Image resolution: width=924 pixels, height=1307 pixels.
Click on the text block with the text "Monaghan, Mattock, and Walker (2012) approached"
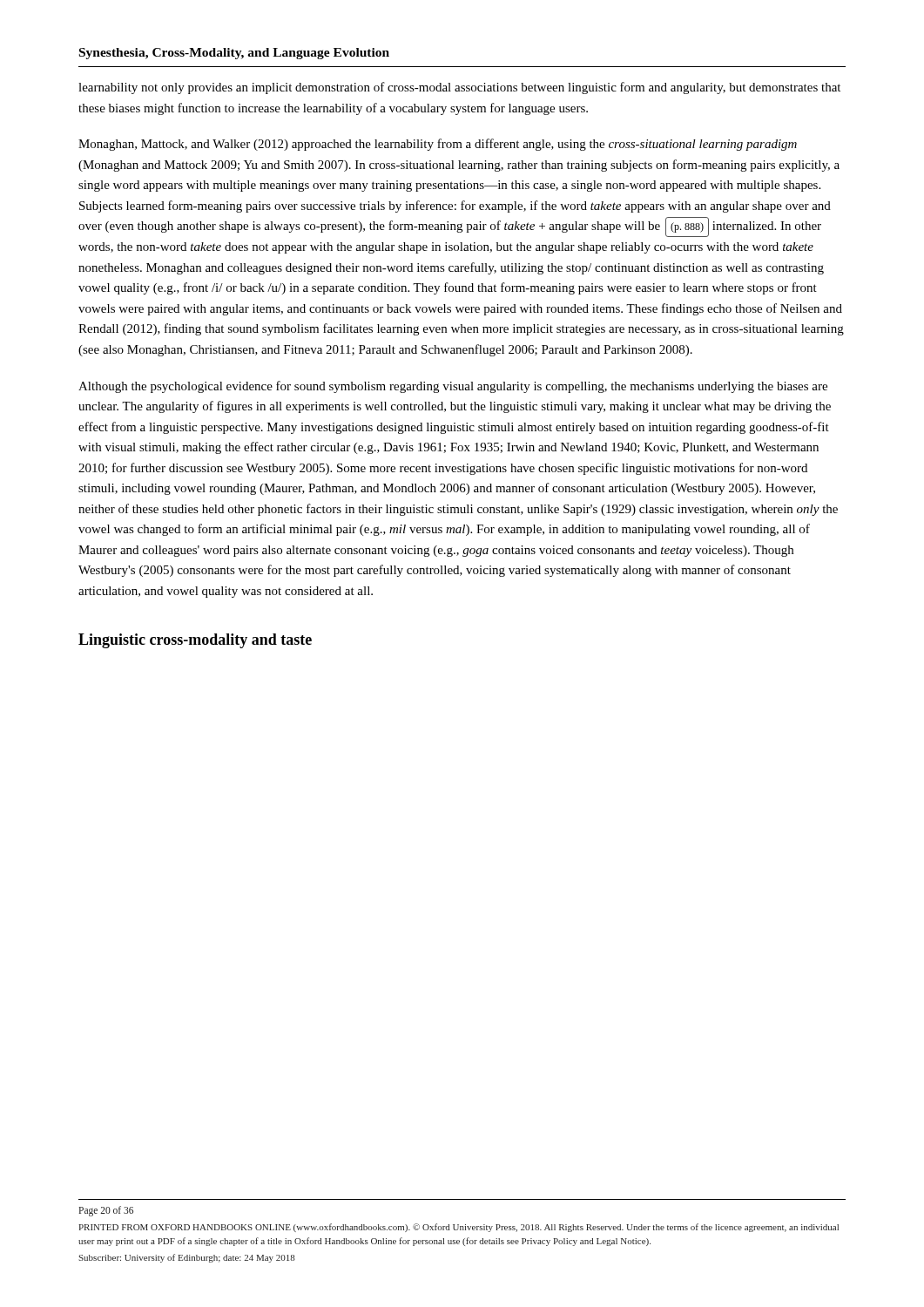click(x=461, y=247)
